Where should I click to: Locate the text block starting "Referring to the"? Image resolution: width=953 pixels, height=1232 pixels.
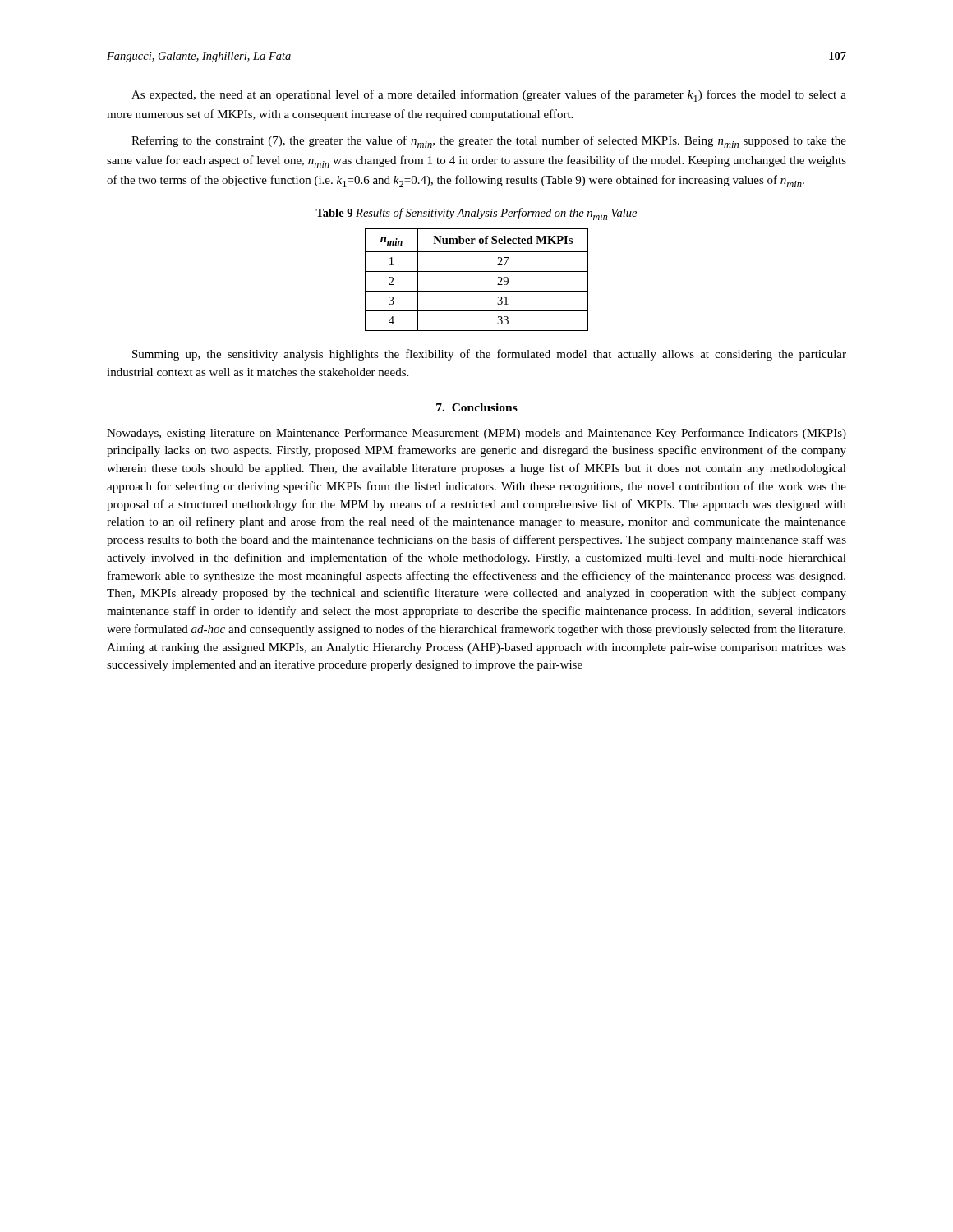pos(476,162)
